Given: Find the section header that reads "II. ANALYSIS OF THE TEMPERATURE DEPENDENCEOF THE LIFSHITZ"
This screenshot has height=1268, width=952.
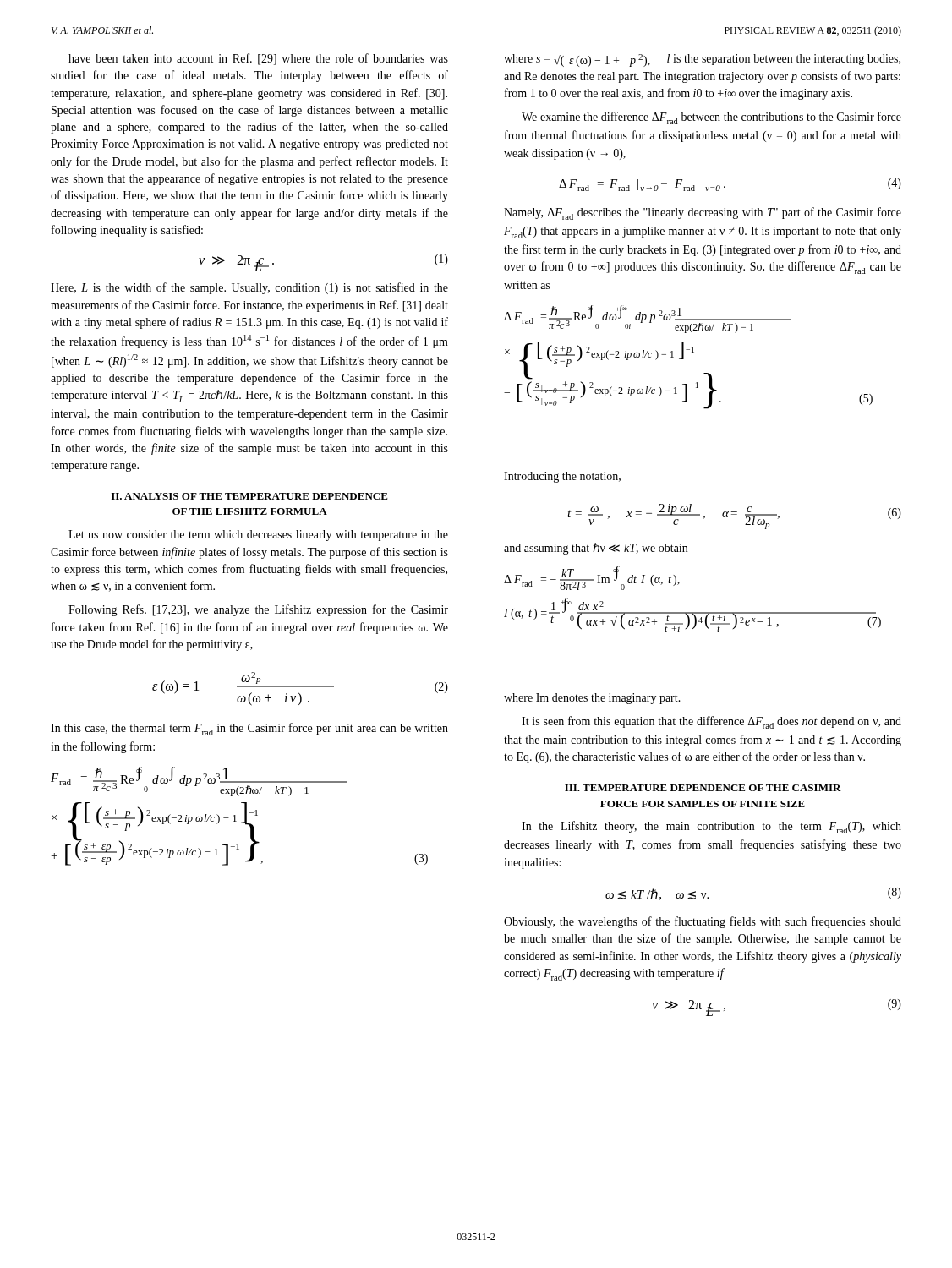Looking at the screenshot, I should point(249,503).
